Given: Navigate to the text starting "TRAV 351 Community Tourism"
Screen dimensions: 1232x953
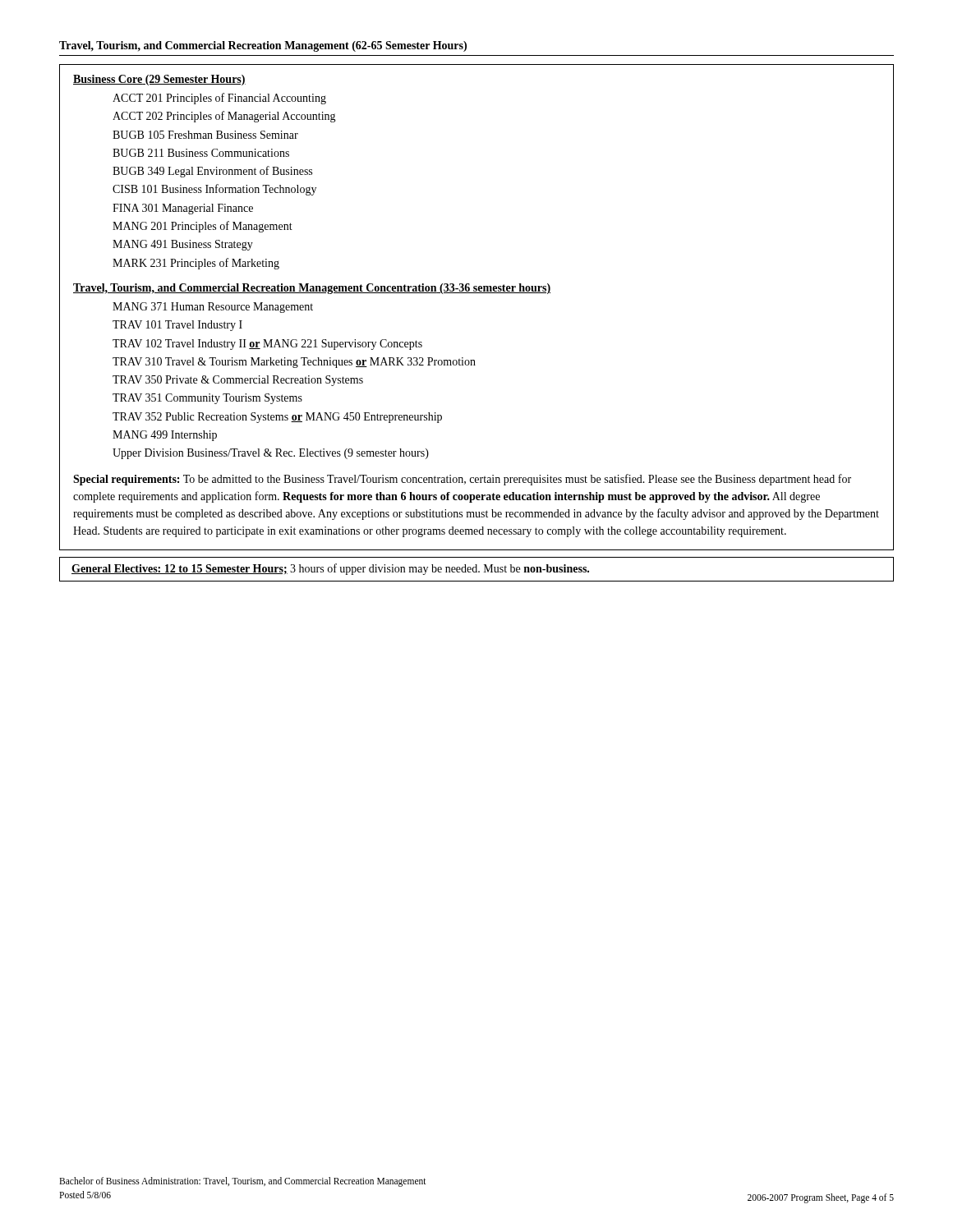Looking at the screenshot, I should click(x=207, y=398).
